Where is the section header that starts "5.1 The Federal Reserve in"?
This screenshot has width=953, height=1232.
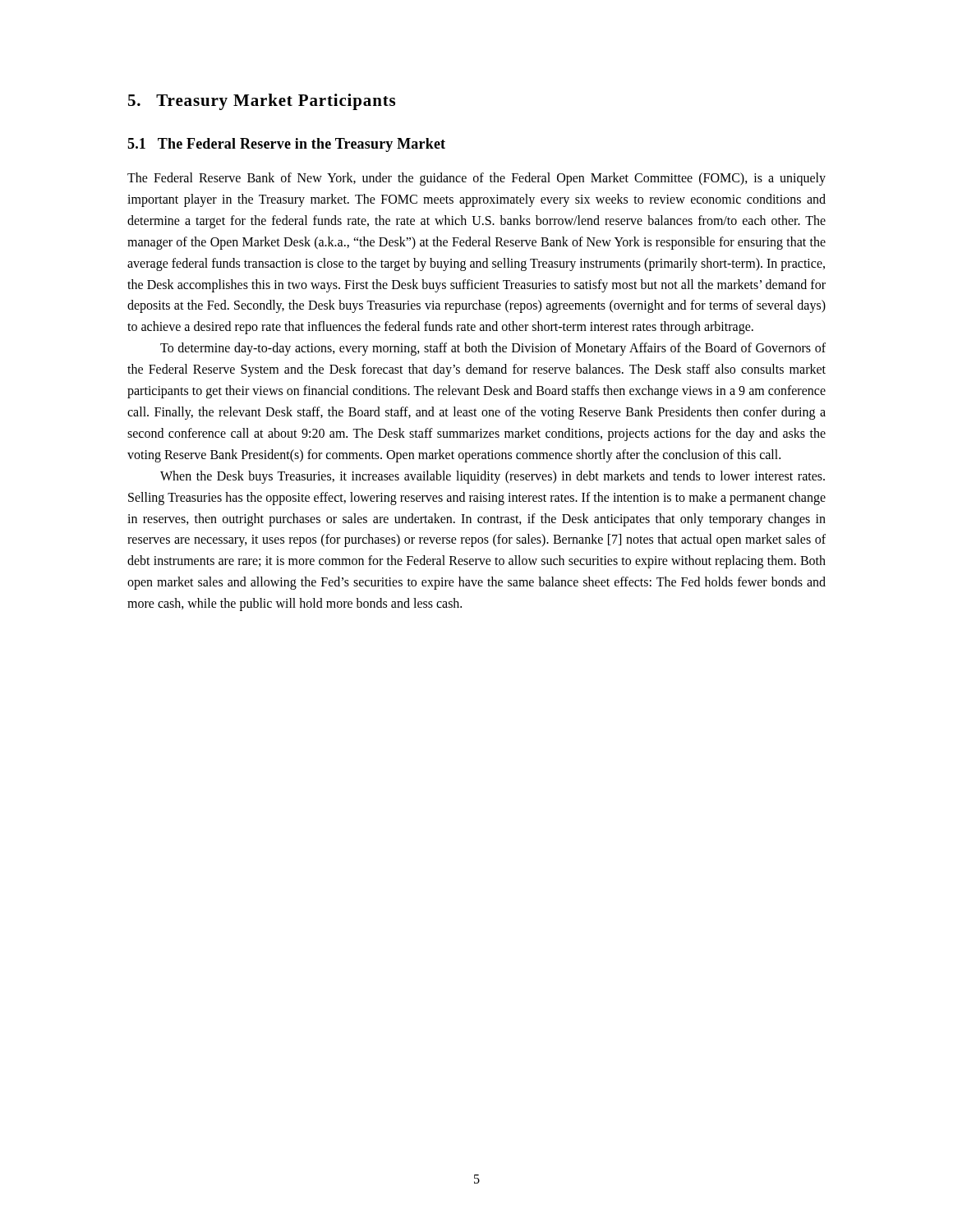(x=286, y=145)
